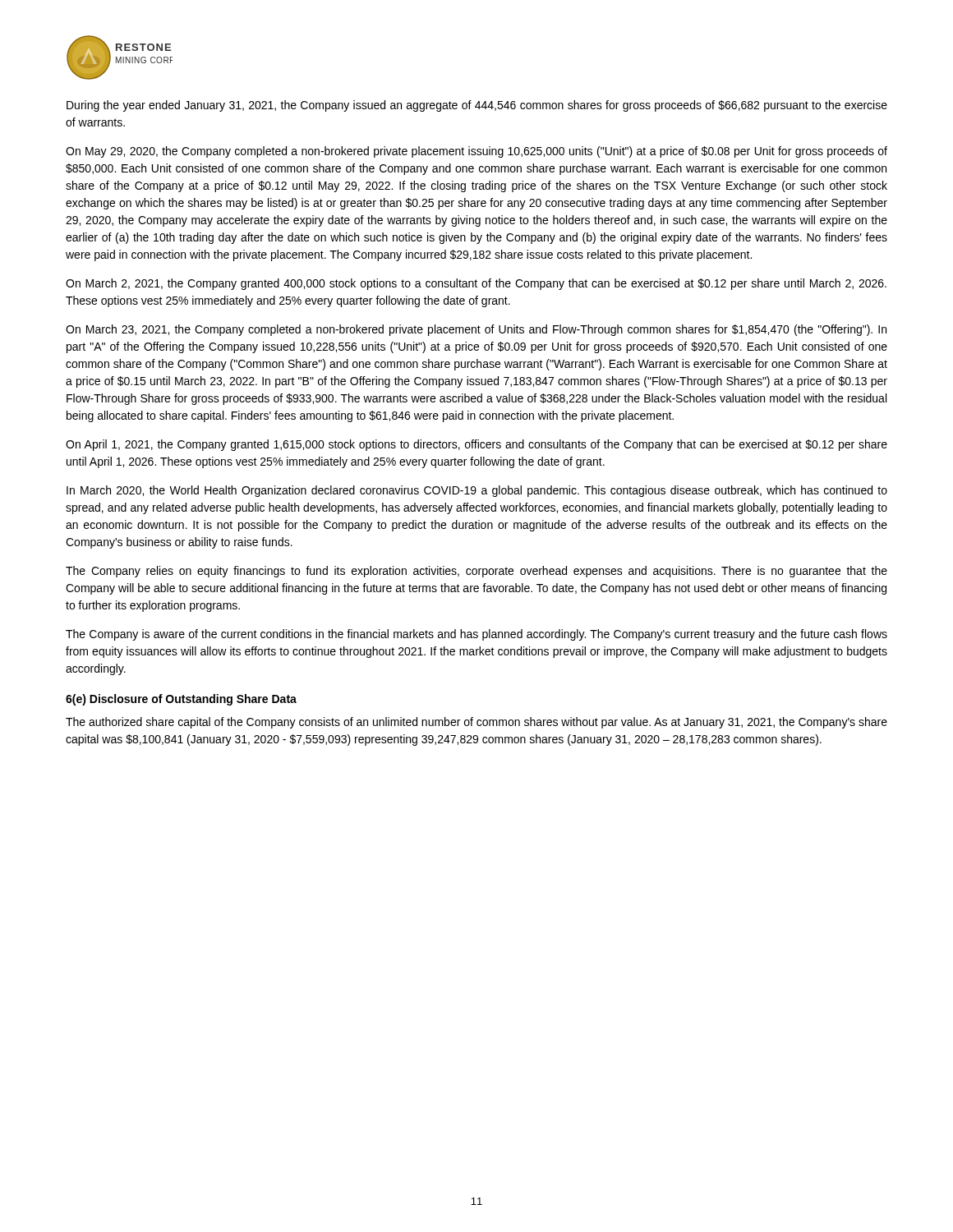Click on the text block containing "The Company is aware of"
This screenshot has height=1232, width=953.
click(476, 652)
